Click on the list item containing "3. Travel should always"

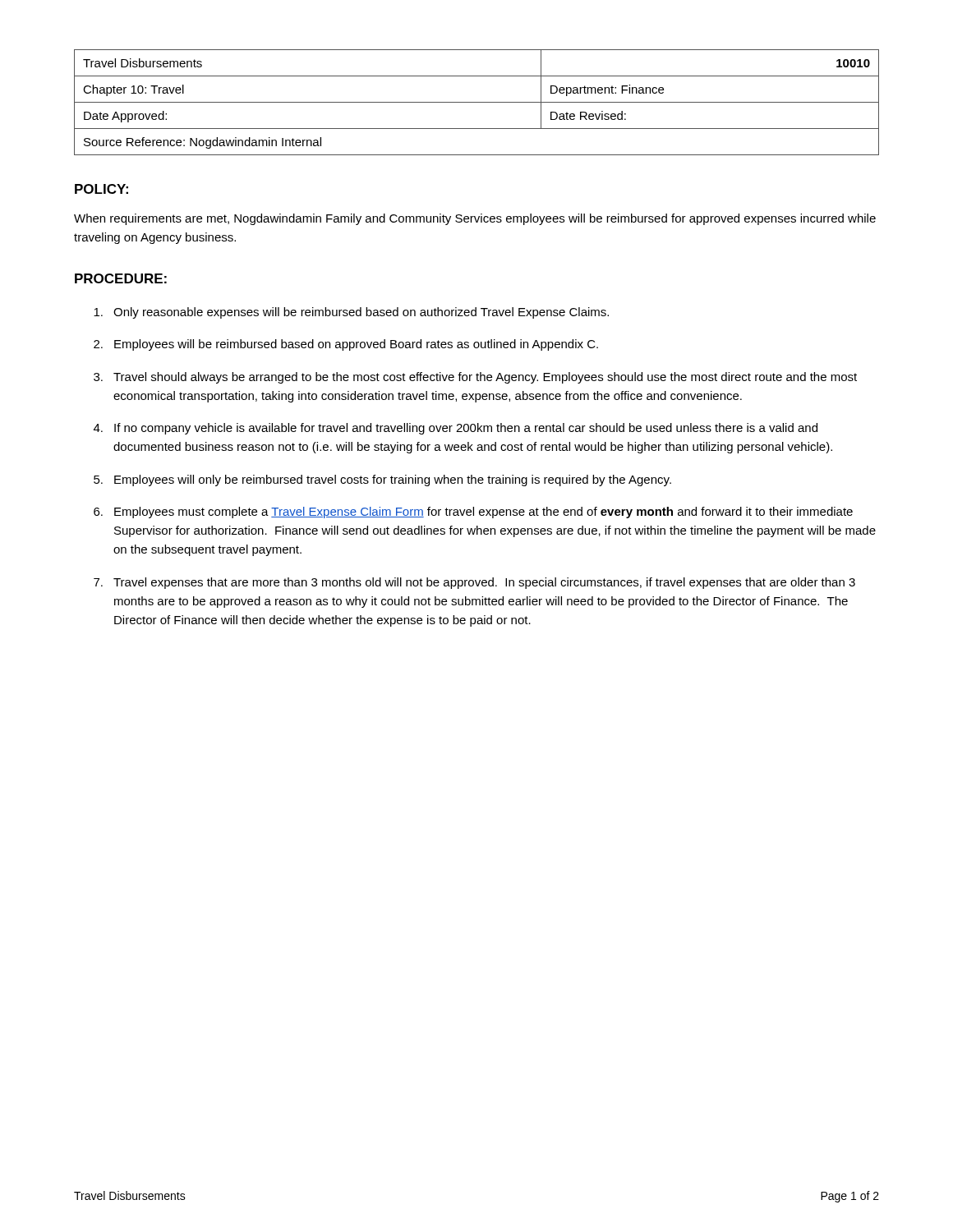[476, 386]
